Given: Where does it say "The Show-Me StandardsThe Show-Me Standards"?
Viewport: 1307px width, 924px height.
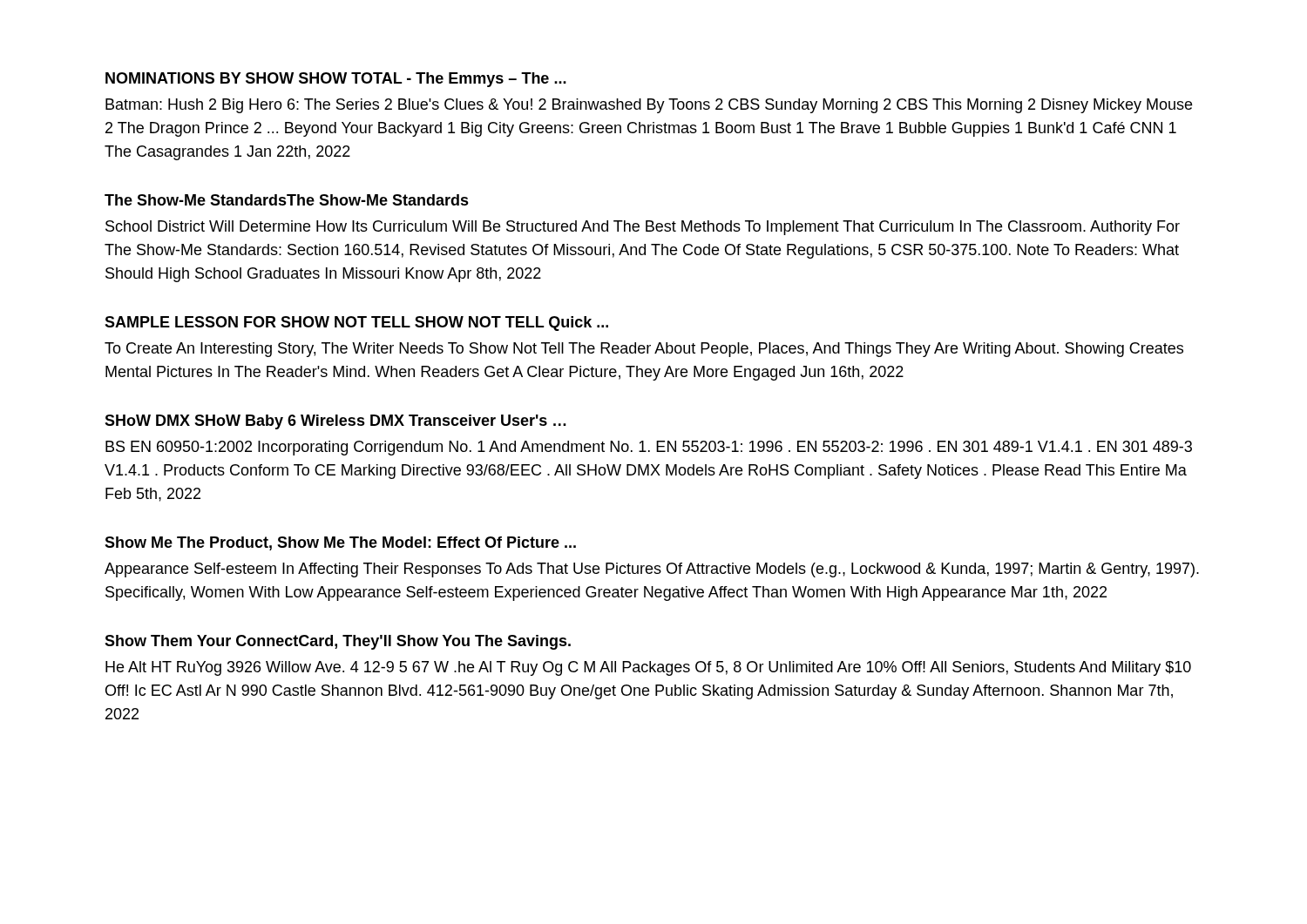Looking at the screenshot, I should [x=287, y=200].
